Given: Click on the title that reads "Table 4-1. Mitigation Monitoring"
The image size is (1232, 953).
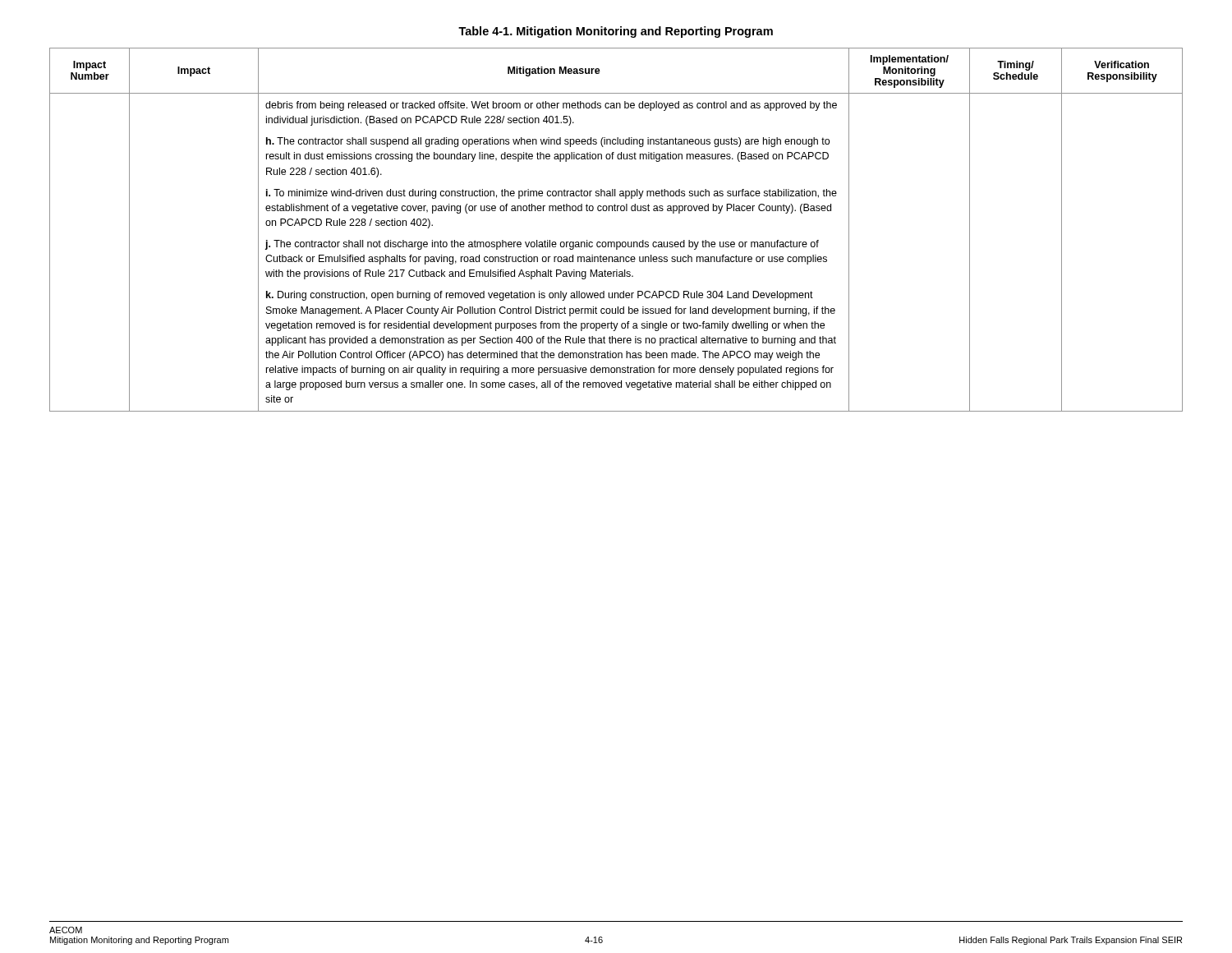Looking at the screenshot, I should coord(616,31).
